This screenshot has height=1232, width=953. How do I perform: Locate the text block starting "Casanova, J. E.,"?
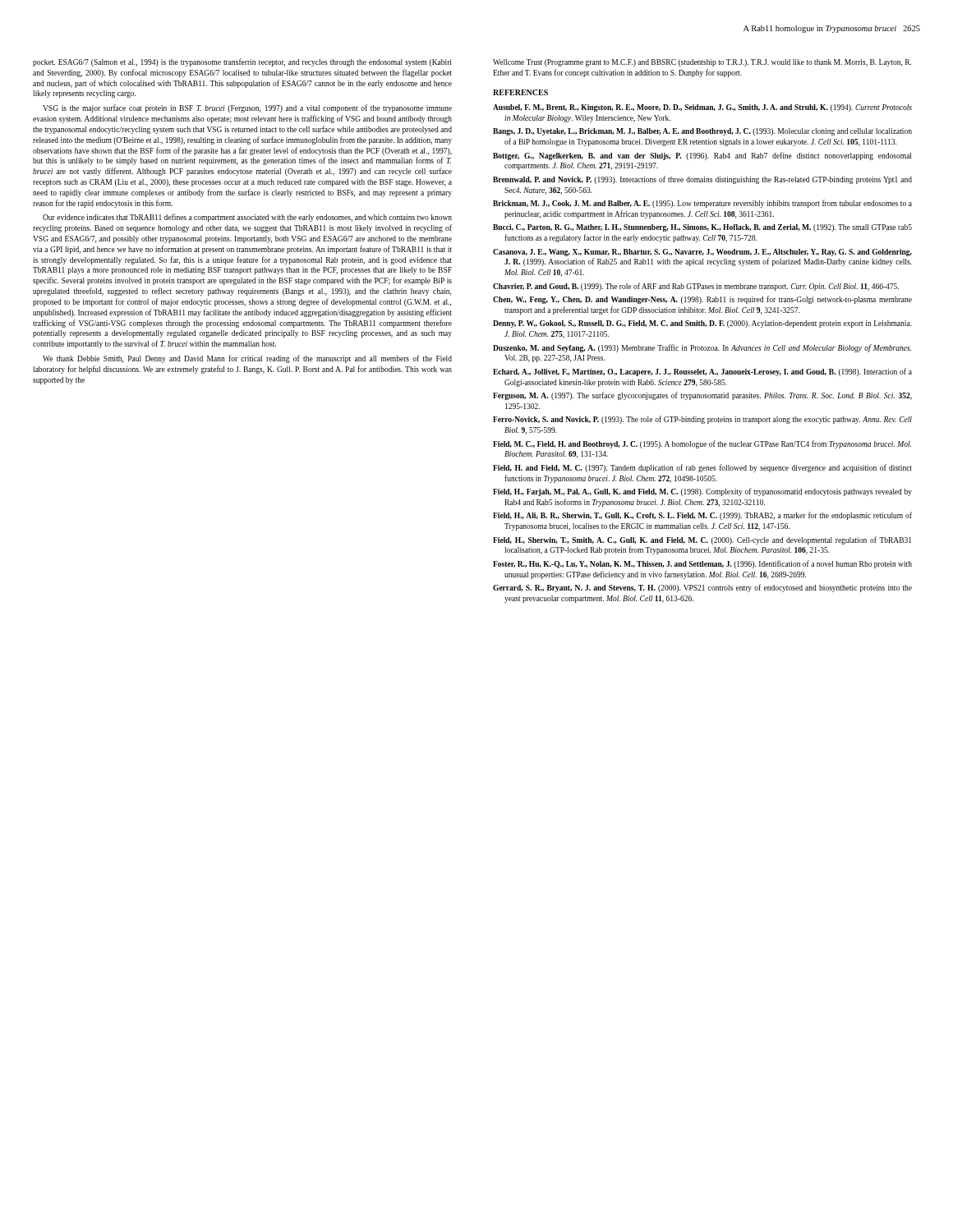coord(702,262)
